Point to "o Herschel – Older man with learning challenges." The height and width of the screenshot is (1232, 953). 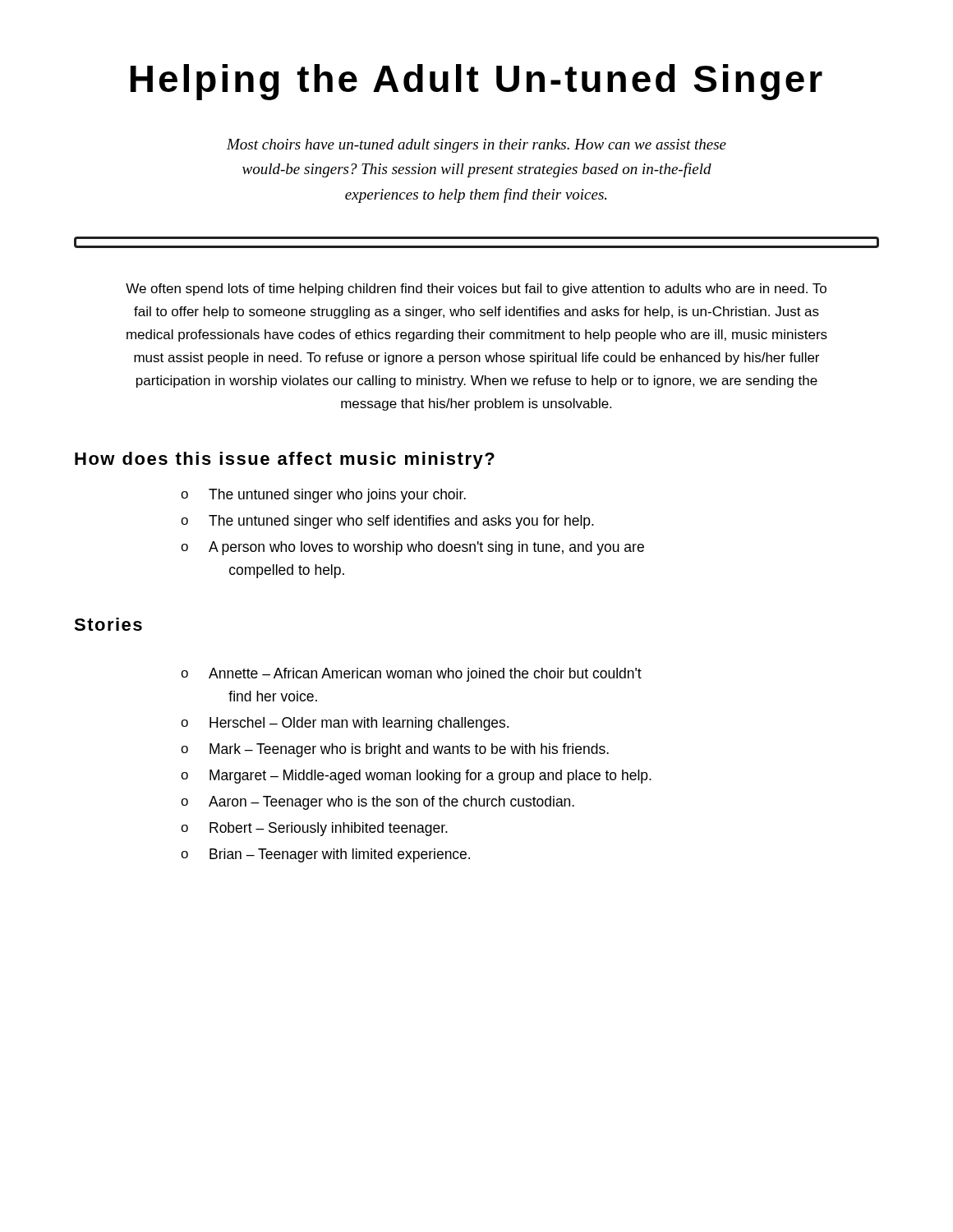345,723
